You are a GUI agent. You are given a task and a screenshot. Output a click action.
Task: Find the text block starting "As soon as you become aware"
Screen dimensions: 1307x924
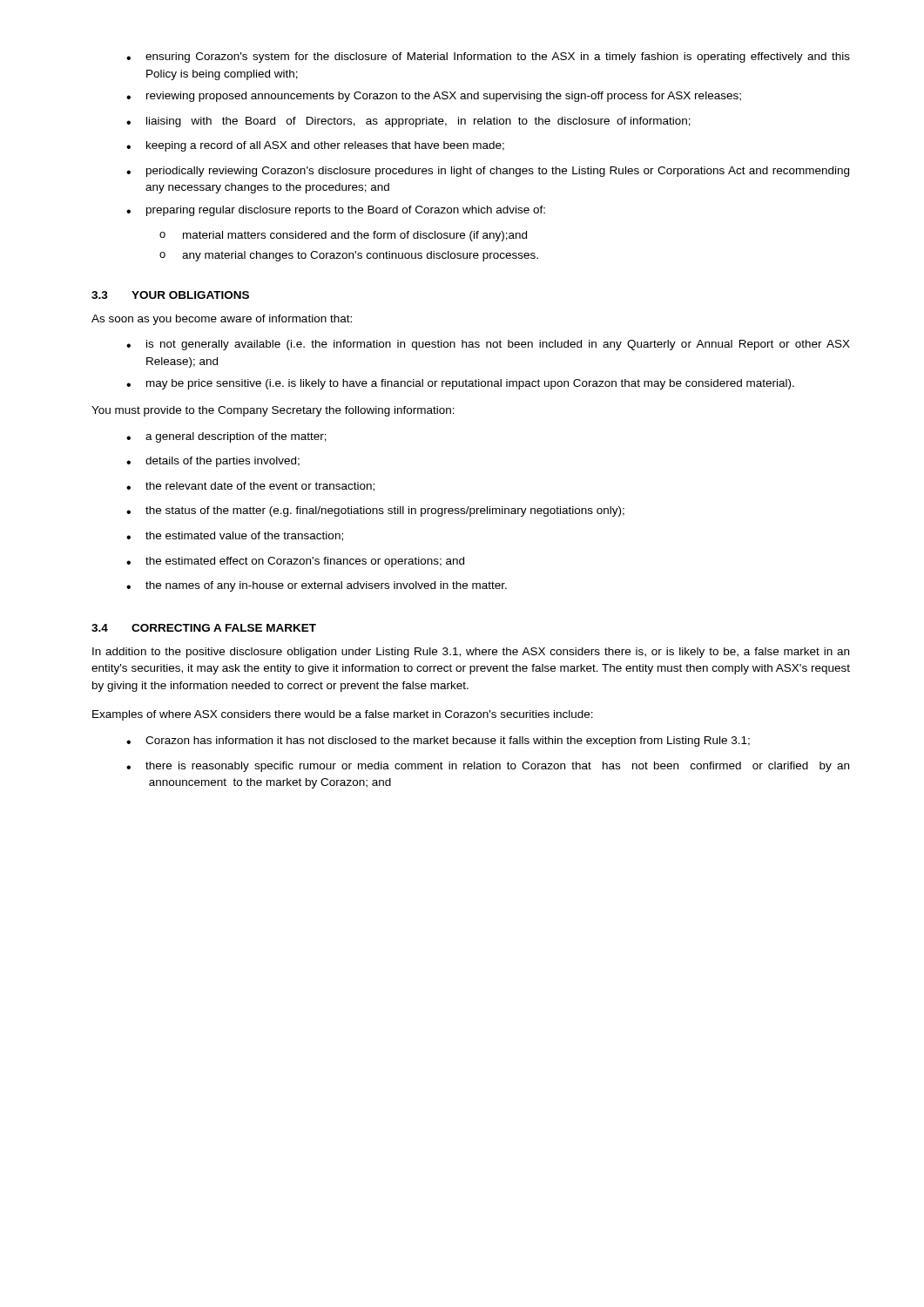pyautogui.click(x=222, y=318)
